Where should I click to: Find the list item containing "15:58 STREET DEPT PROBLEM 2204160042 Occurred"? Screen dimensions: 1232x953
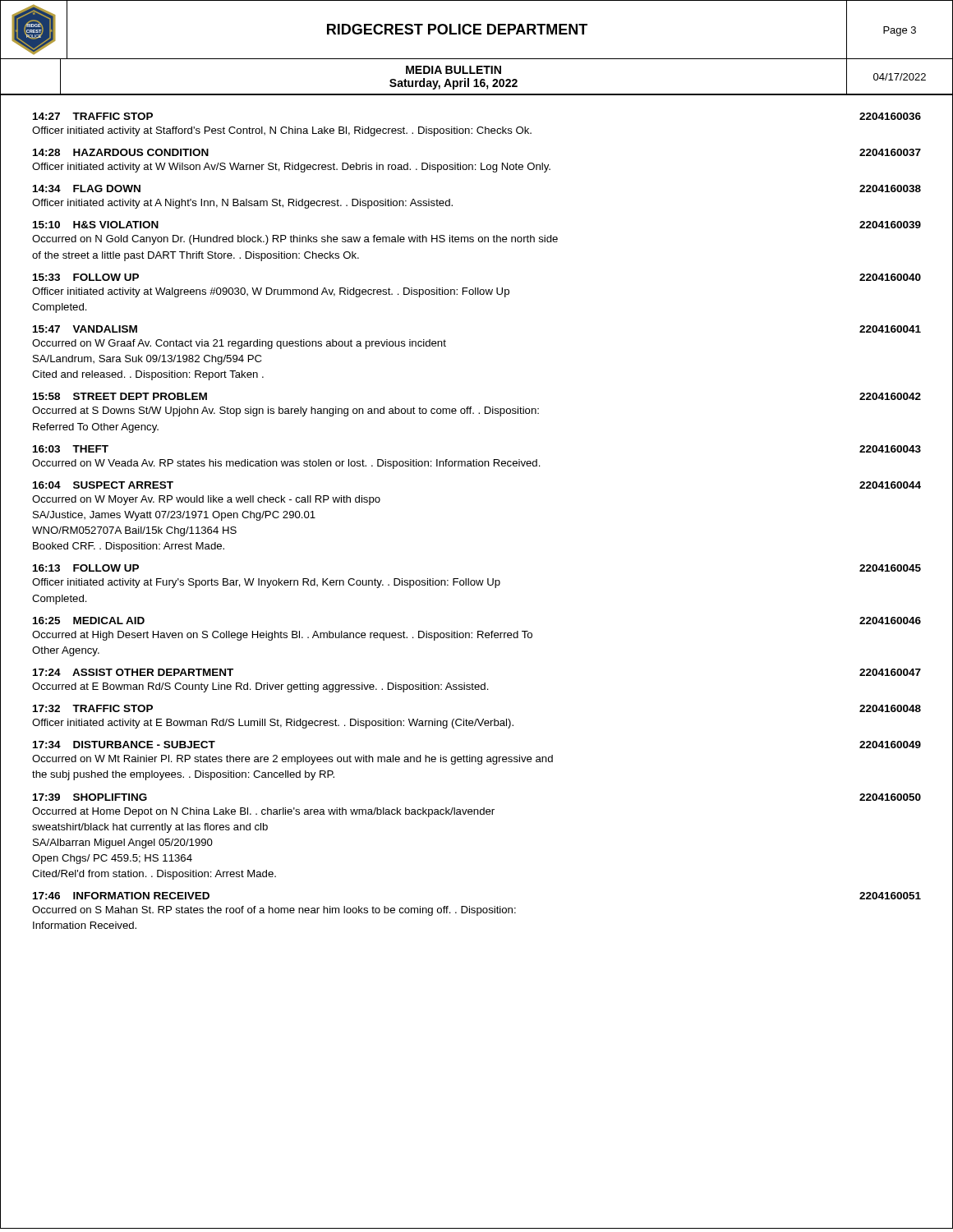click(476, 412)
